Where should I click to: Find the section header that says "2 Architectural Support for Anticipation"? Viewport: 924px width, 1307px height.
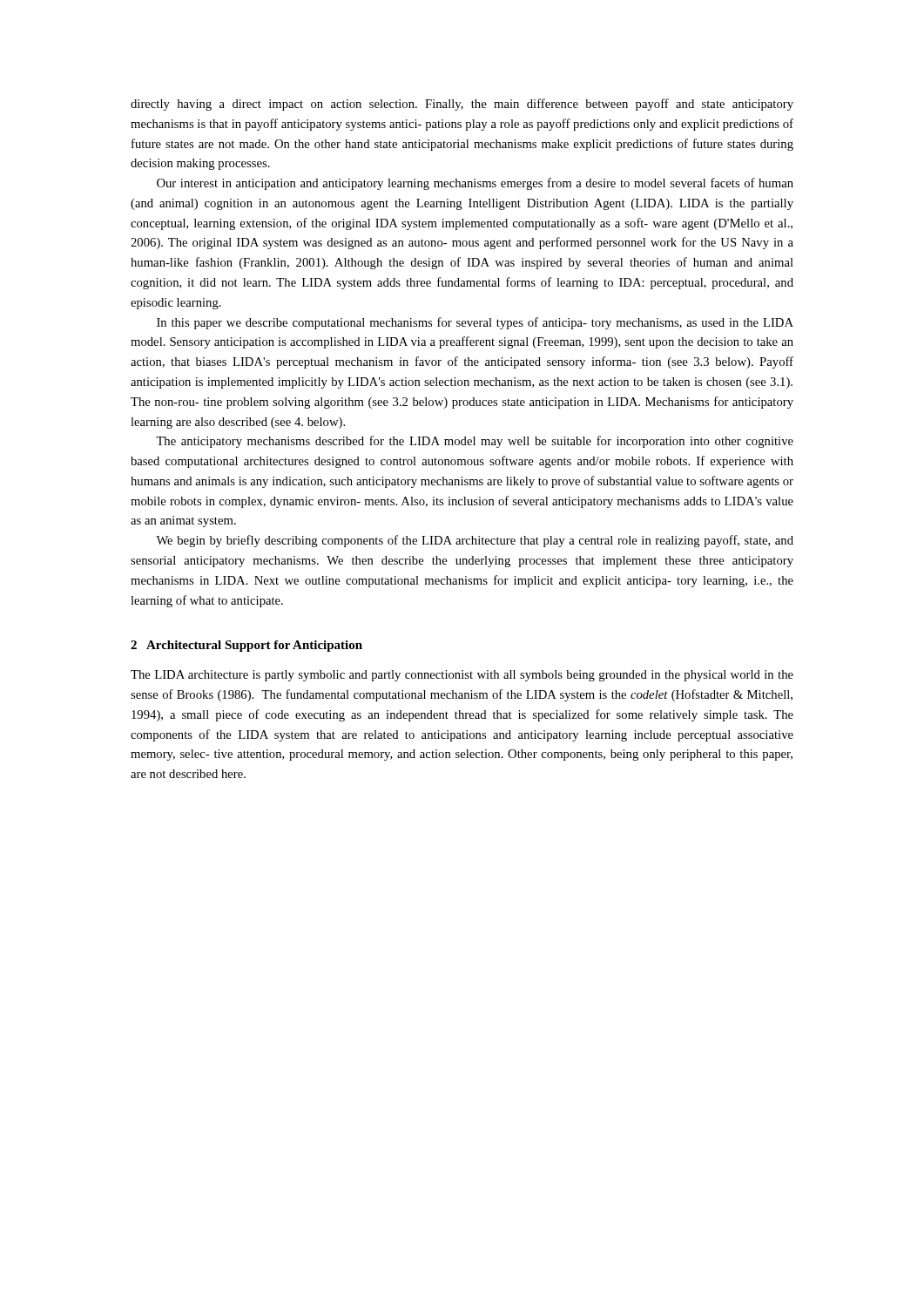247,645
